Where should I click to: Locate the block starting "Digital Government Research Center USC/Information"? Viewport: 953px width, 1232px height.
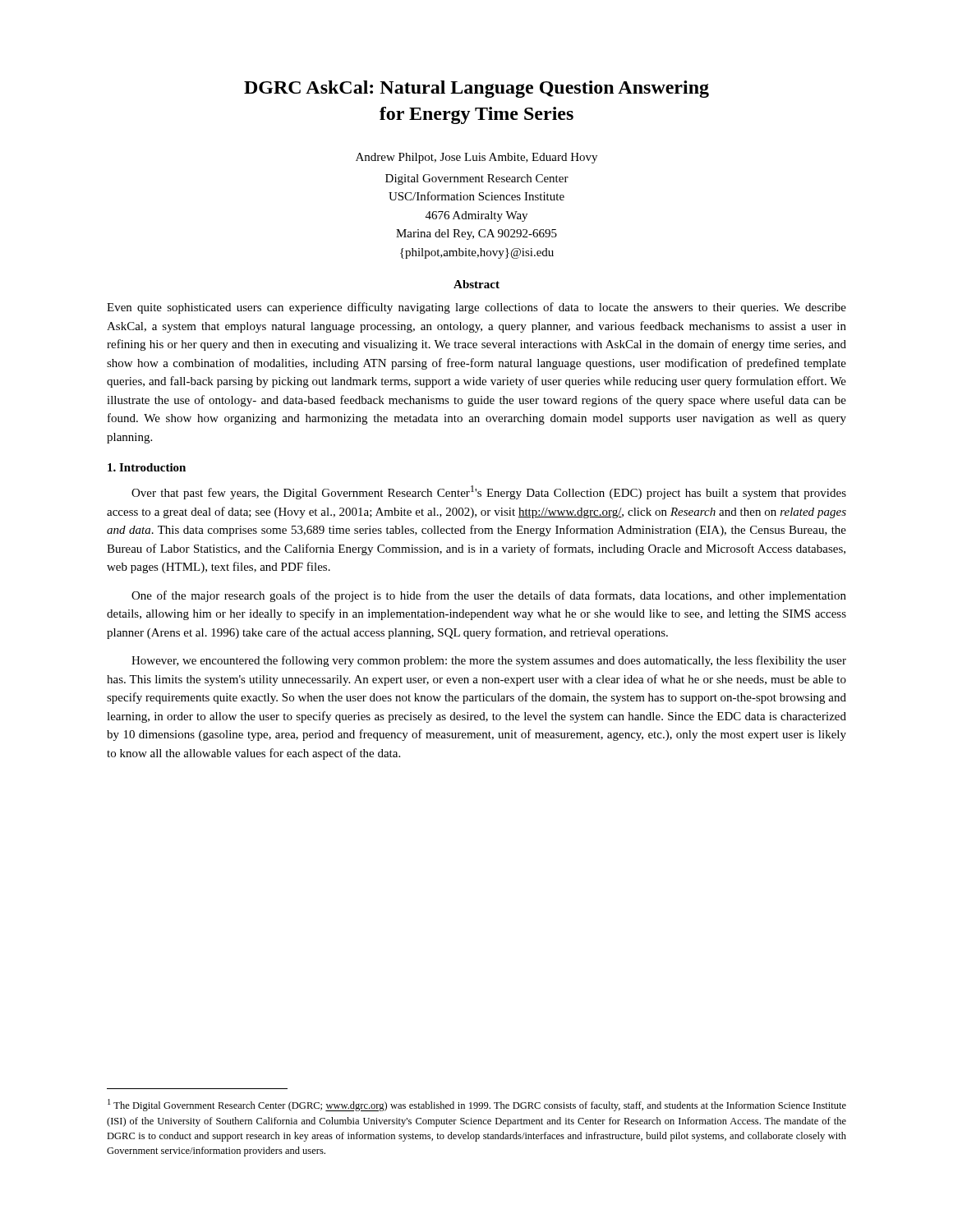[x=476, y=215]
